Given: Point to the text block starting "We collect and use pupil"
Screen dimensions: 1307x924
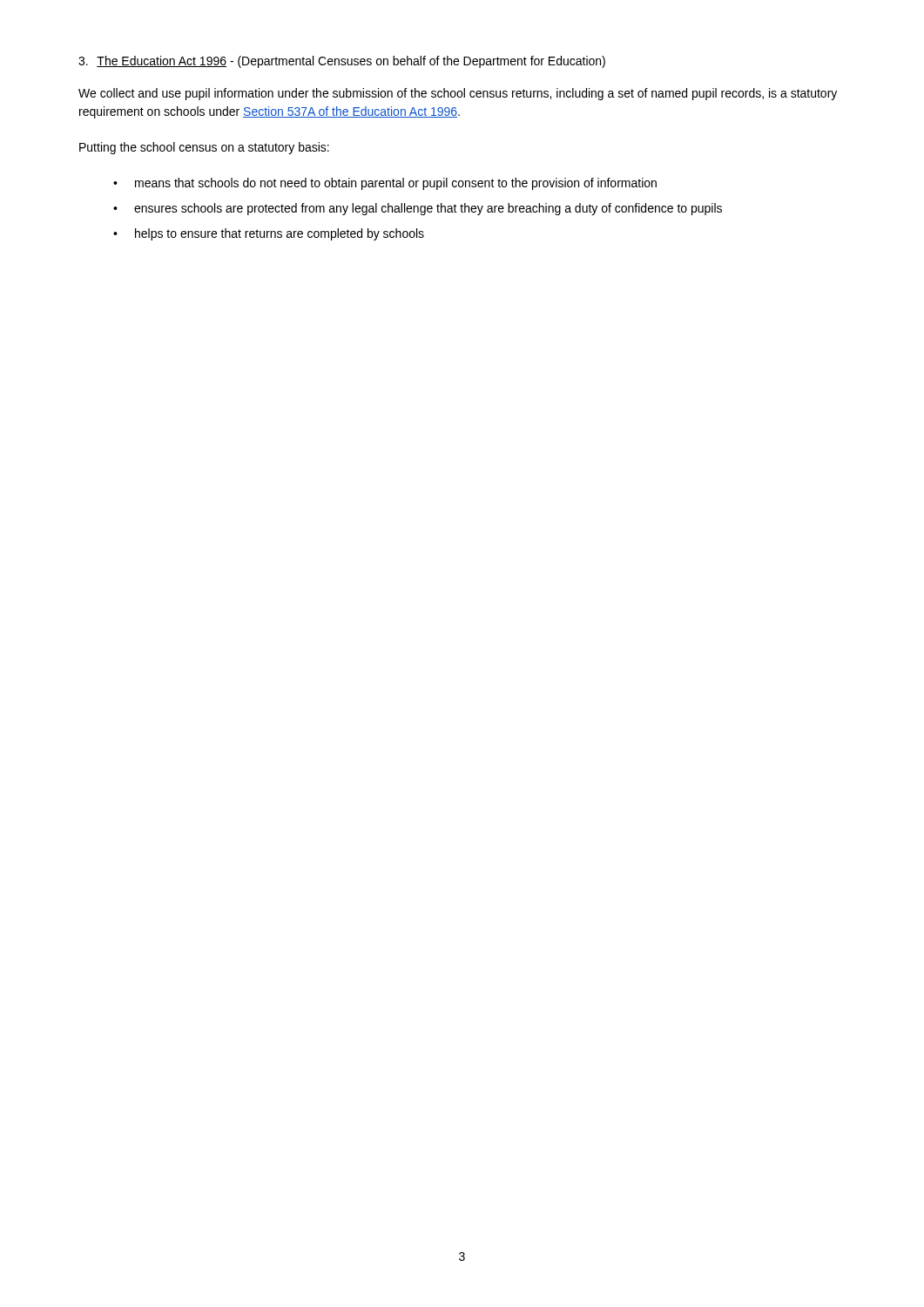Looking at the screenshot, I should (x=458, y=102).
